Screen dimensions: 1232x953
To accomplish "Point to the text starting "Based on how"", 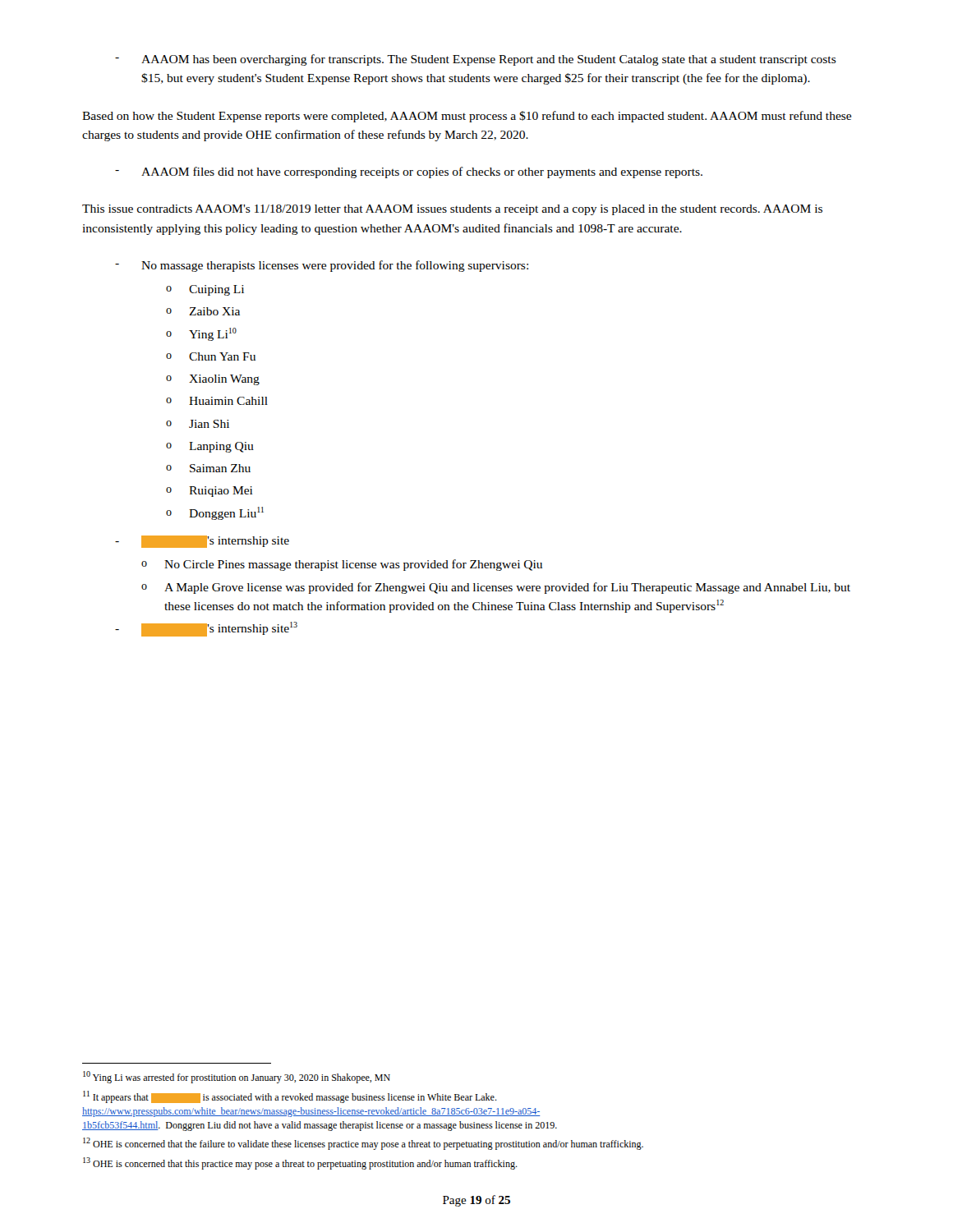I will pos(467,125).
